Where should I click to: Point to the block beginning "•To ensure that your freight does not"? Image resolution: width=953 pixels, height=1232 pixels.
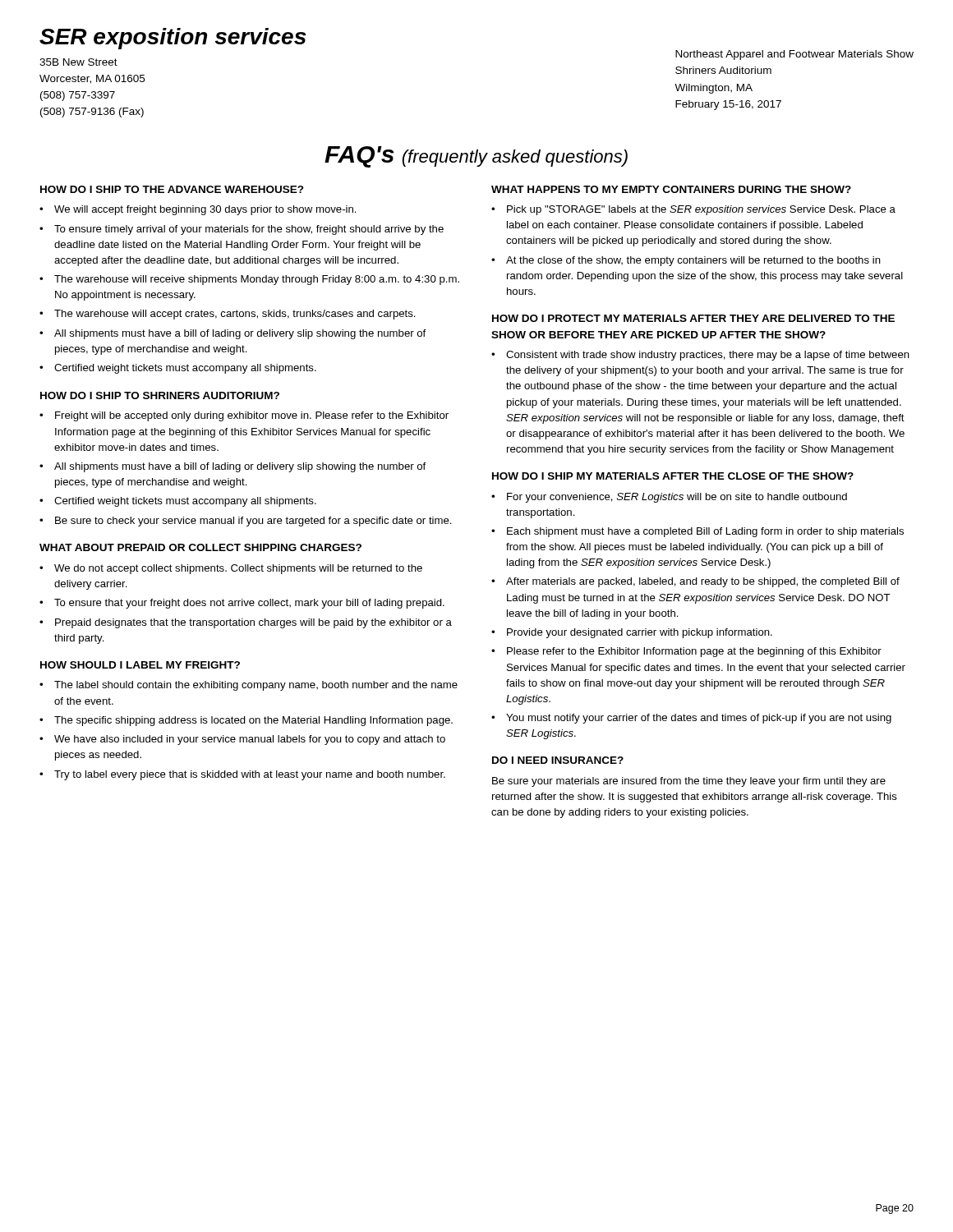[x=251, y=603]
